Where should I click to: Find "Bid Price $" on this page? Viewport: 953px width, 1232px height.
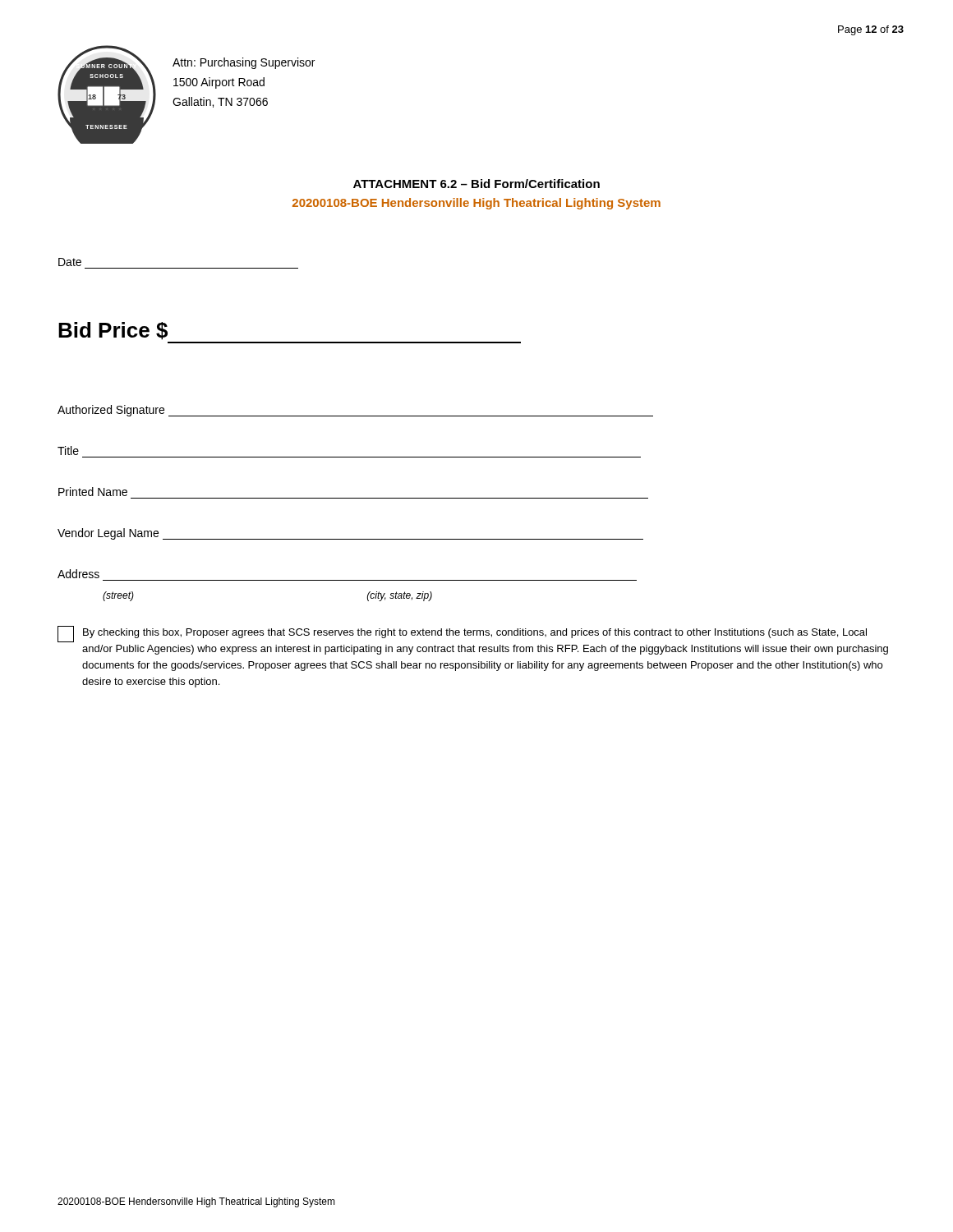tap(289, 330)
